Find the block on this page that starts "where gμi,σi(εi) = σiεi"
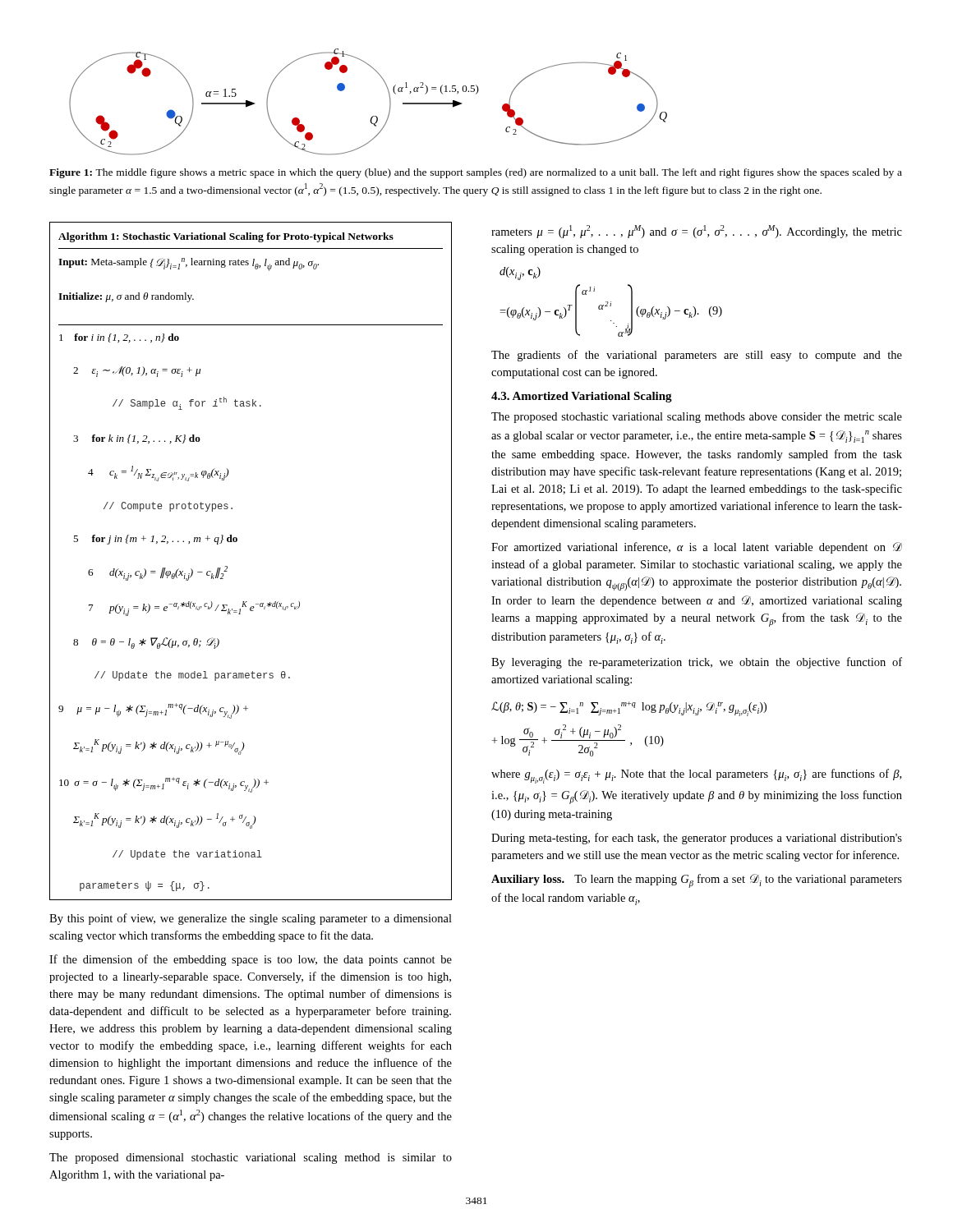The width and height of the screenshot is (953, 1232). tap(697, 837)
